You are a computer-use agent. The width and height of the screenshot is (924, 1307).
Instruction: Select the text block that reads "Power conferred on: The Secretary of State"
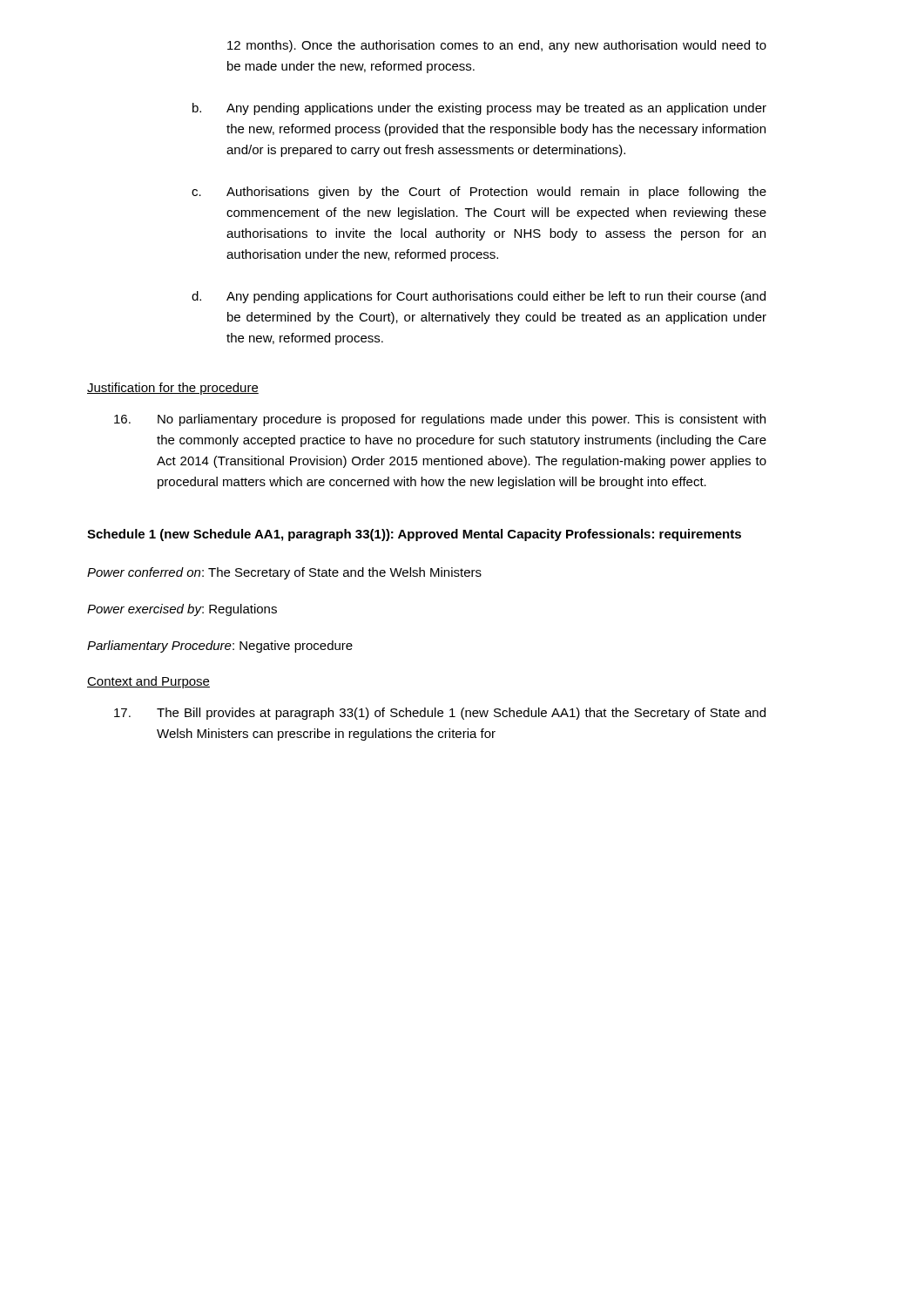(284, 572)
